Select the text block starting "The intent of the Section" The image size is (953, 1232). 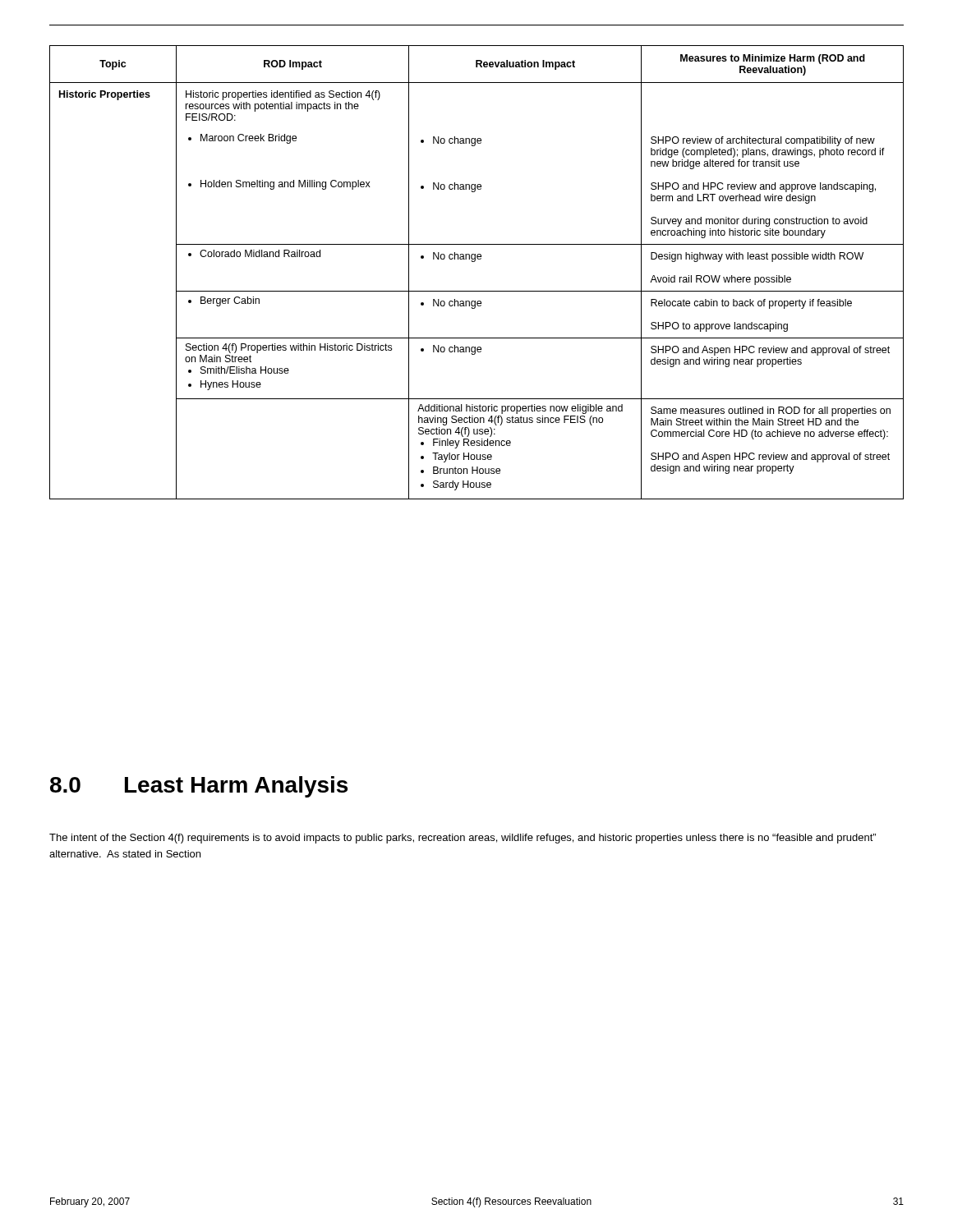463,845
